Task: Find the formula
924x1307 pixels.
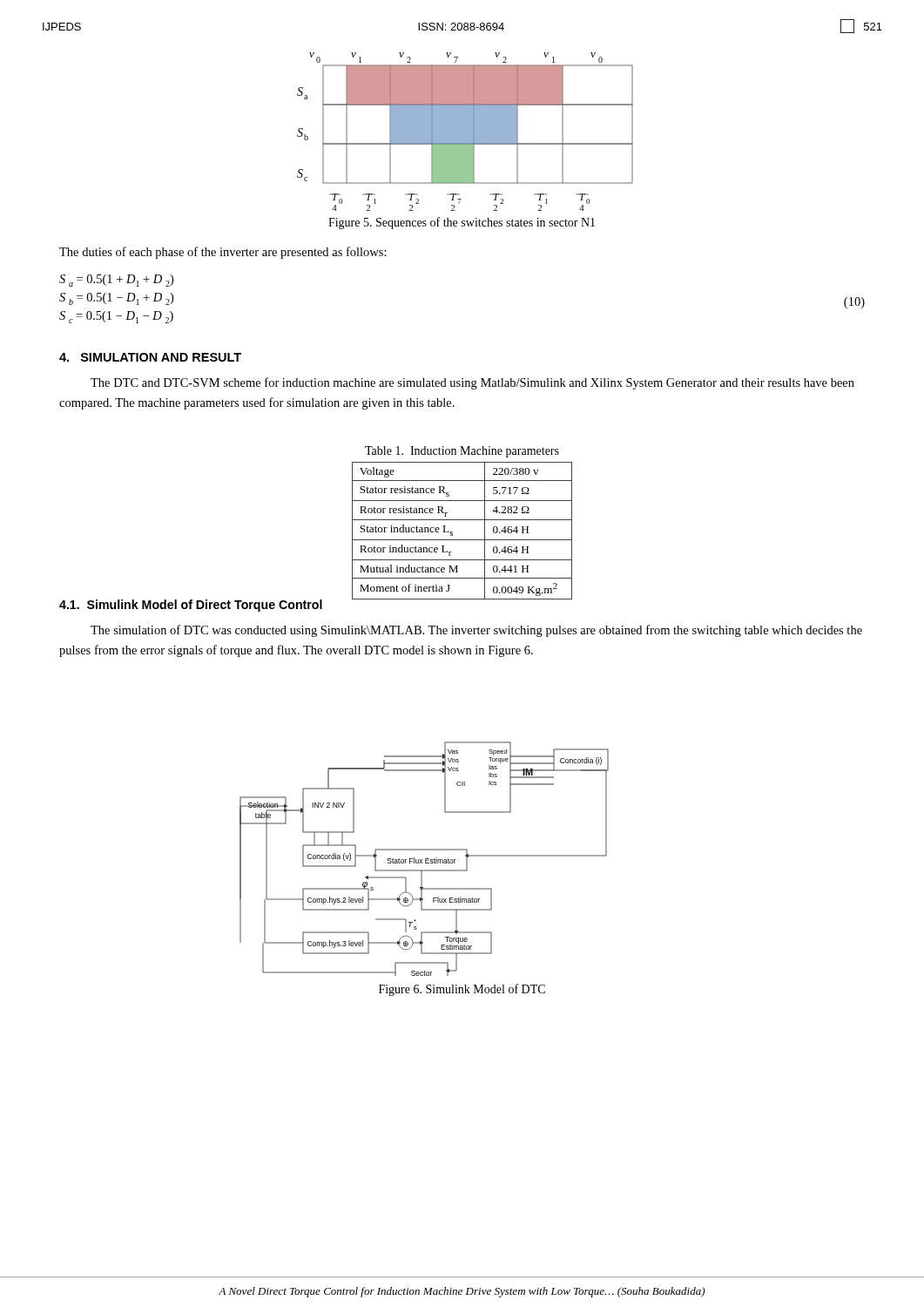Action: (462, 298)
